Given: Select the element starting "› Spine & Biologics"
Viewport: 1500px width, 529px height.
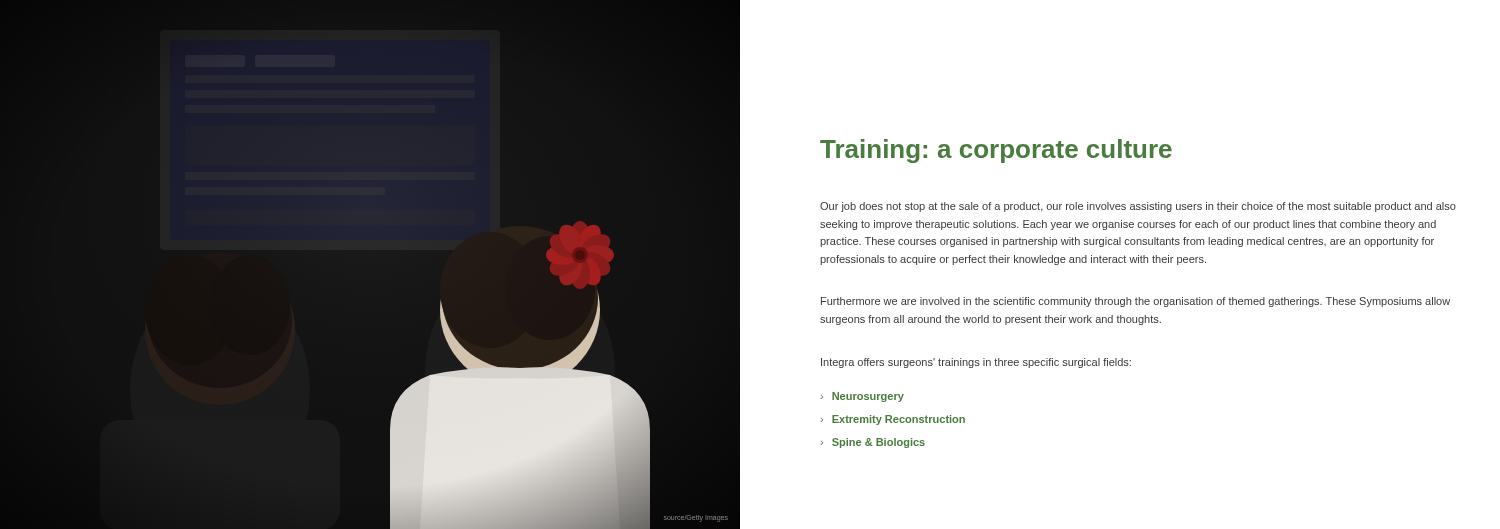Looking at the screenshot, I should (x=873, y=442).
